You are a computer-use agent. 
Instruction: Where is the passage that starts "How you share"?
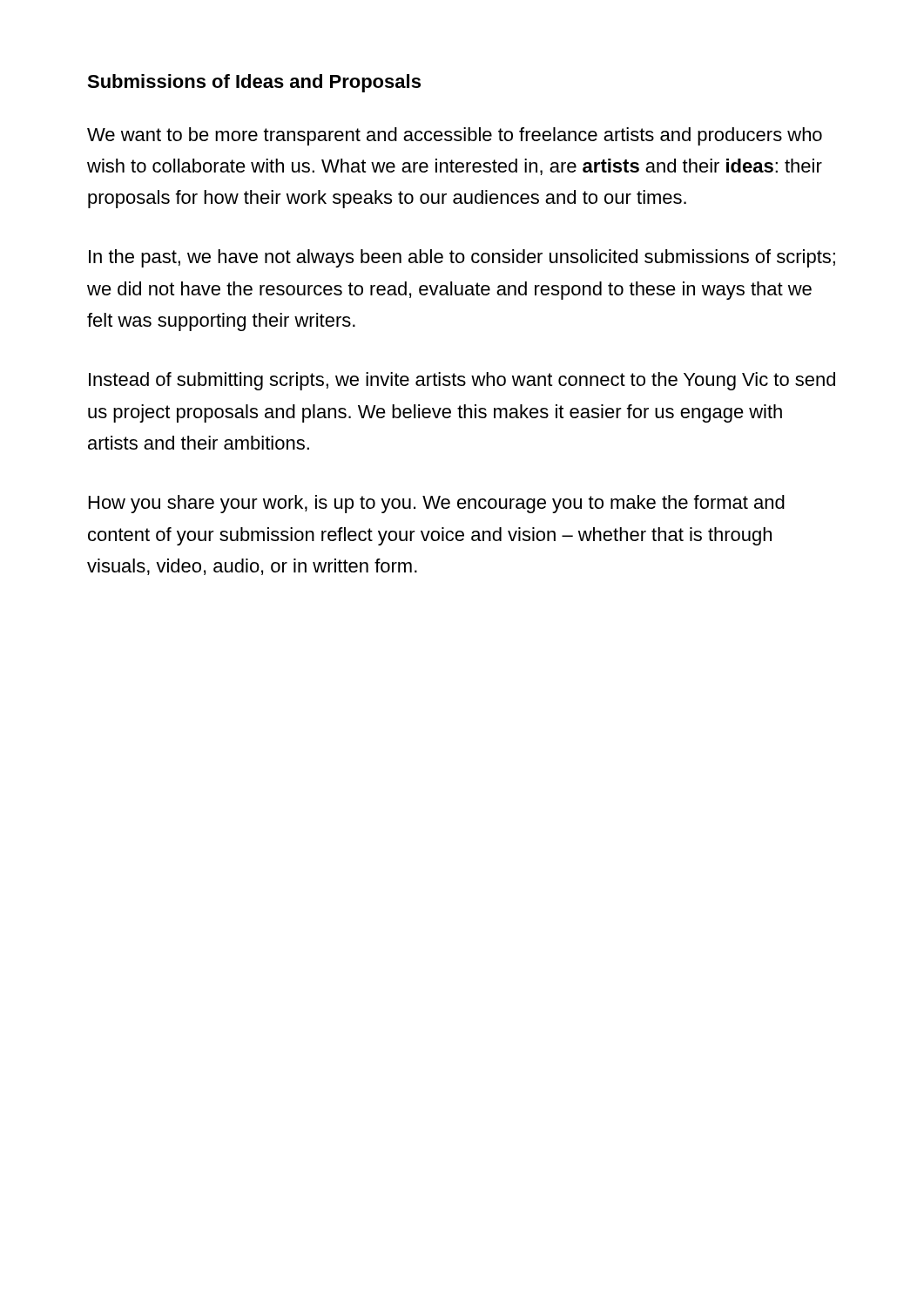pyautogui.click(x=436, y=534)
